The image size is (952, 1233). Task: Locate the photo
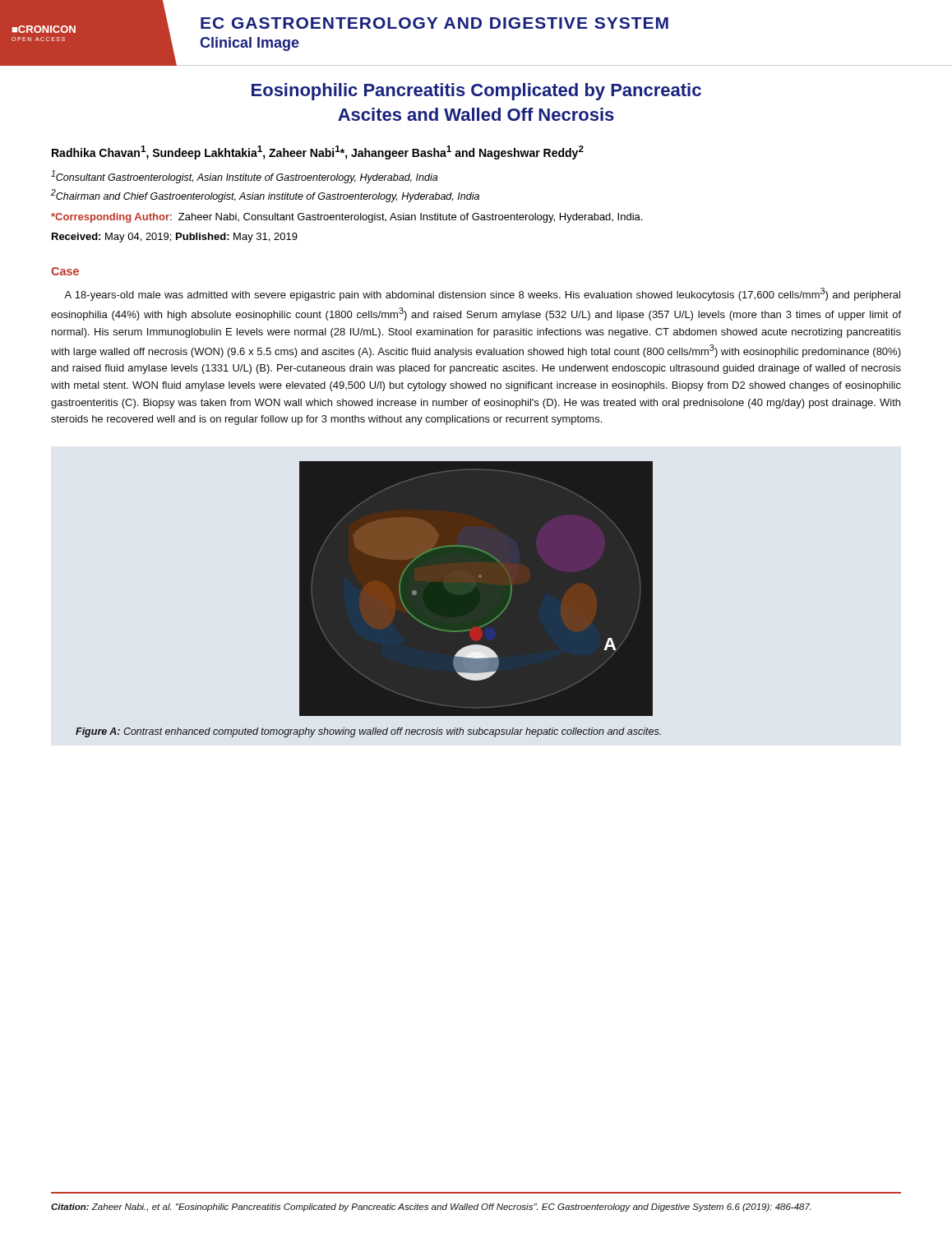click(x=476, y=596)
